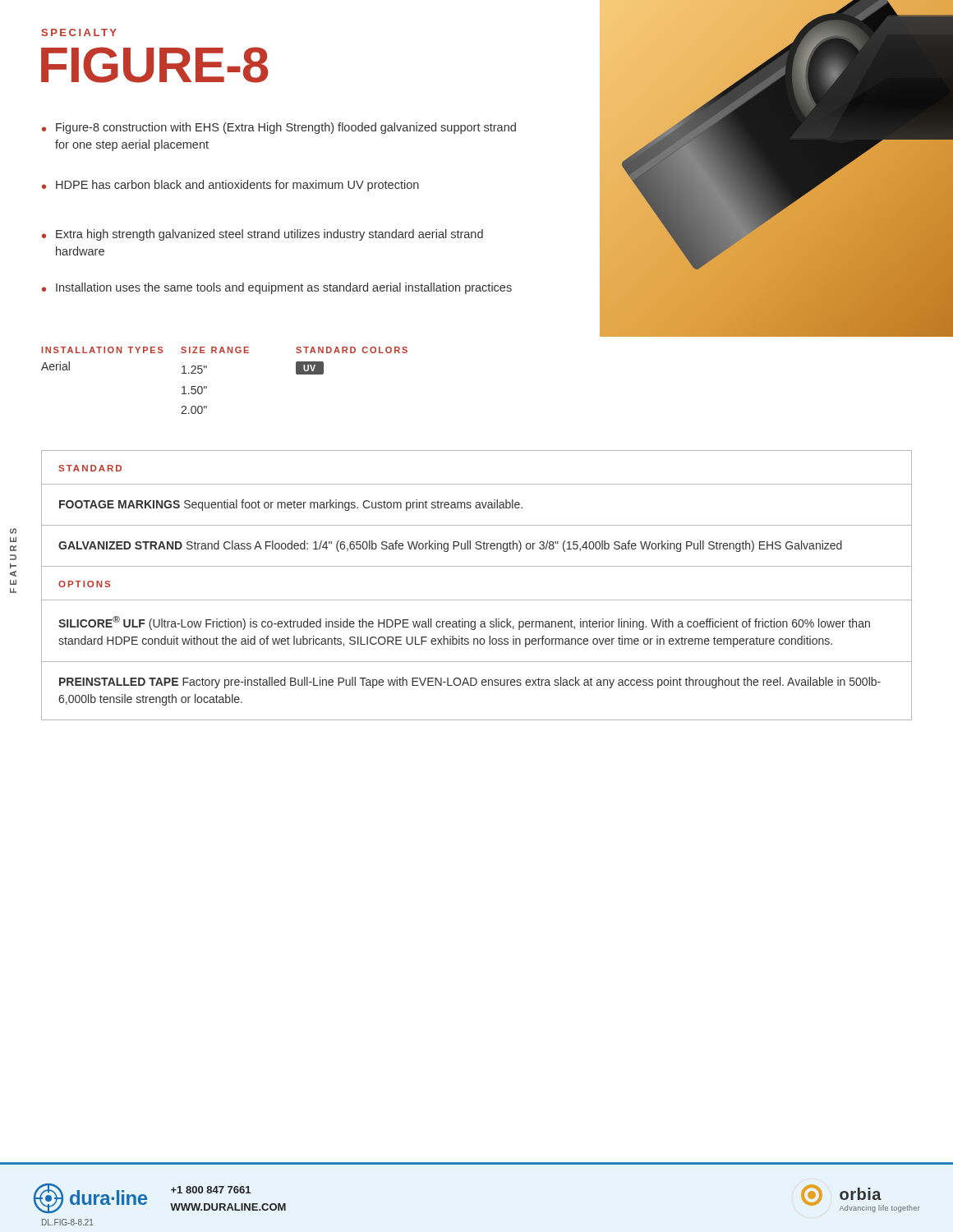953x1232 pixels.
Task: Click on the list item with the text "• Figure-8 construction with"
Action: [279, 136]
